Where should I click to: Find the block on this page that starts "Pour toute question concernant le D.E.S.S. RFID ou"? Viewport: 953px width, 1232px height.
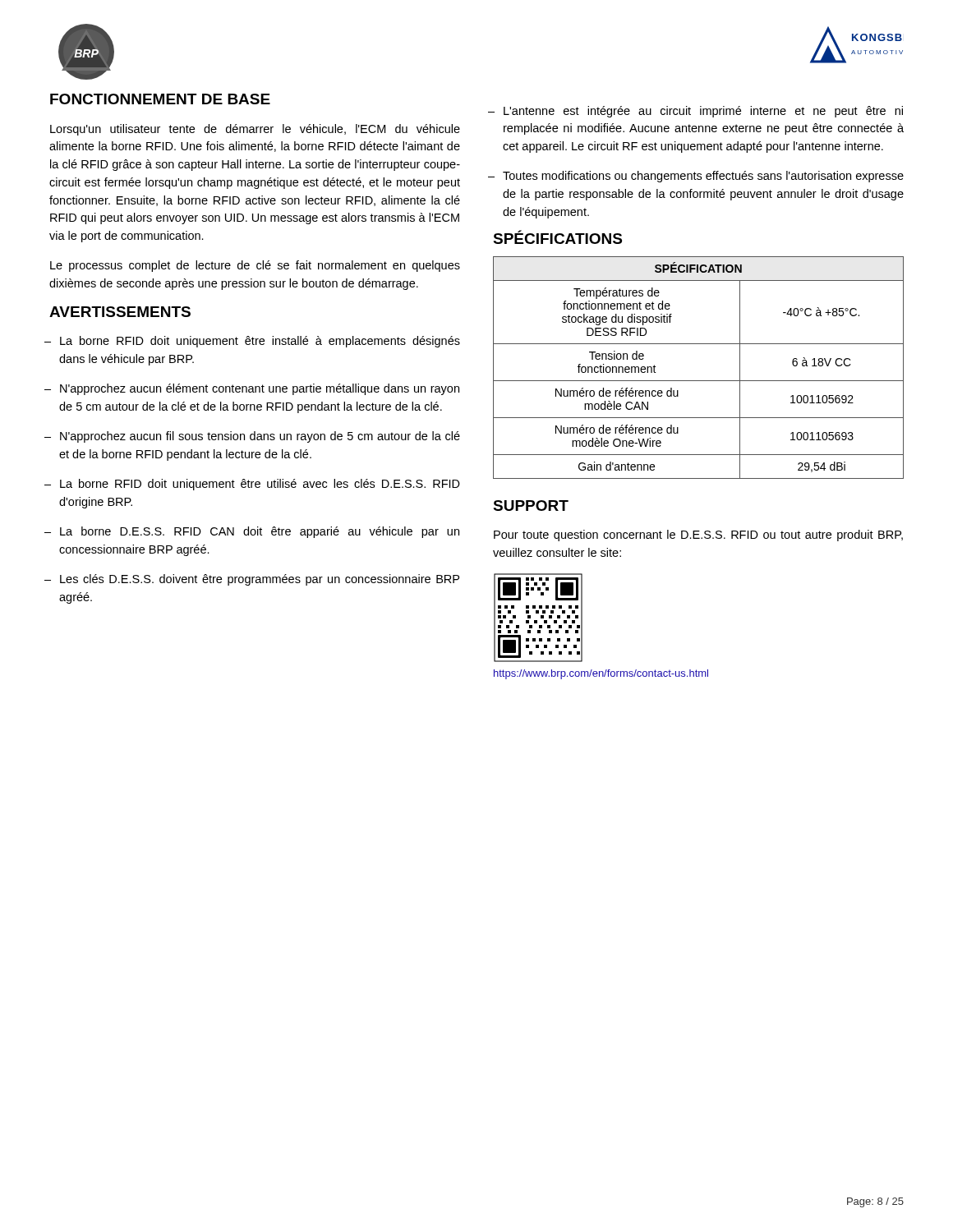pyautogui.click(x=698, y=544)
